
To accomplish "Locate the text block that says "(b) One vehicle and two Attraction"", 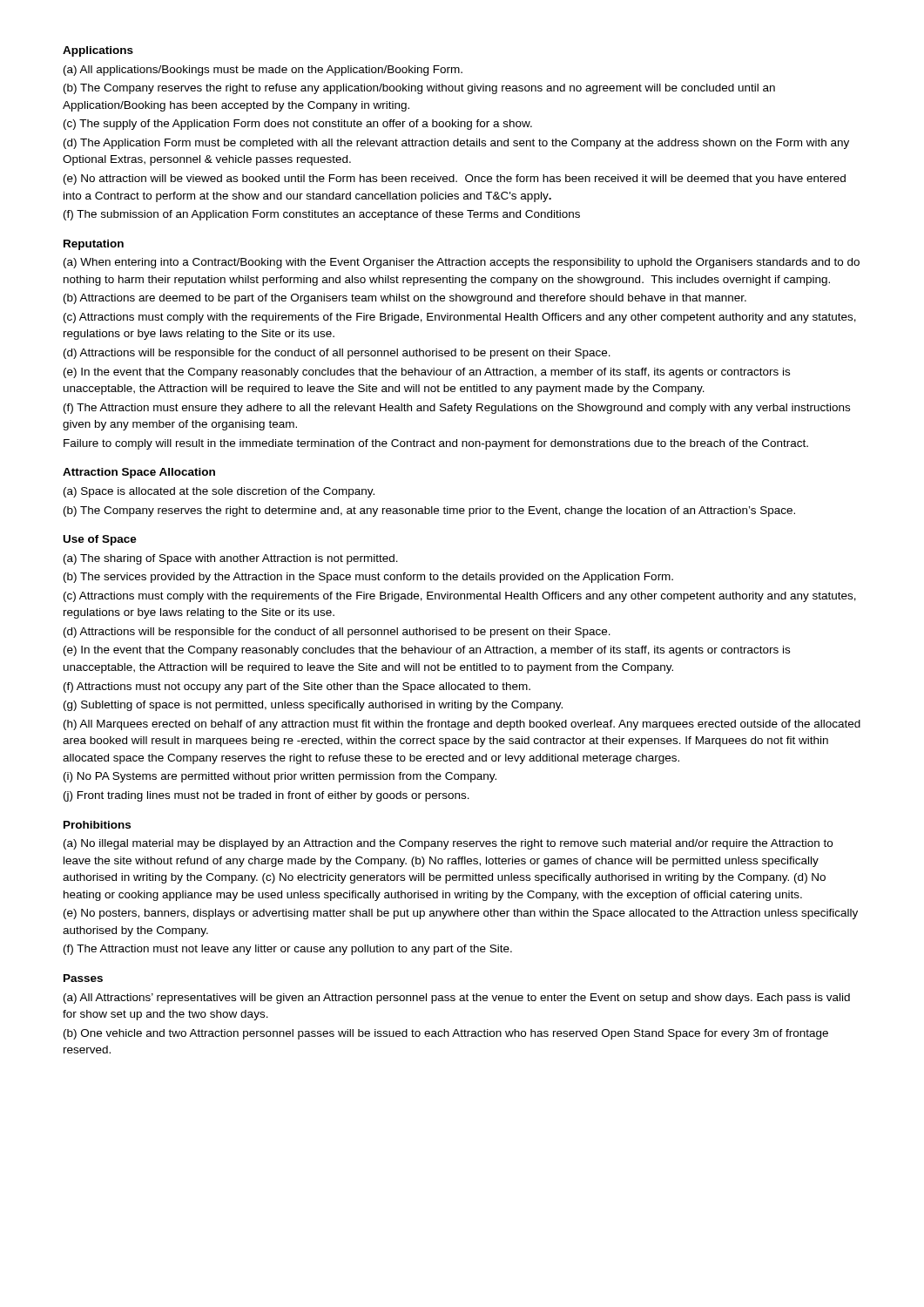I will click(446, 1041).
